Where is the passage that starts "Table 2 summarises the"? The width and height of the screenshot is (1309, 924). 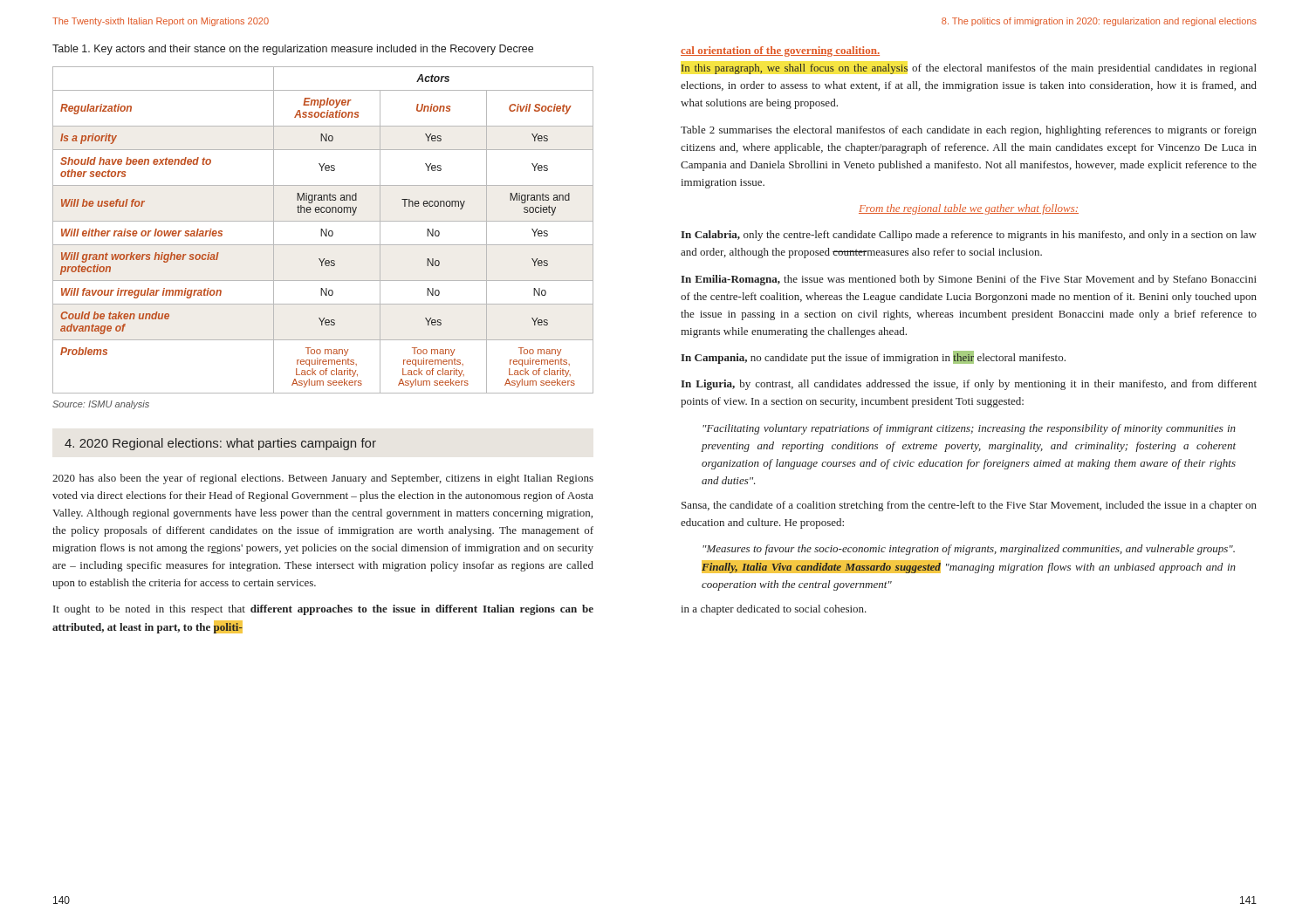969,156
